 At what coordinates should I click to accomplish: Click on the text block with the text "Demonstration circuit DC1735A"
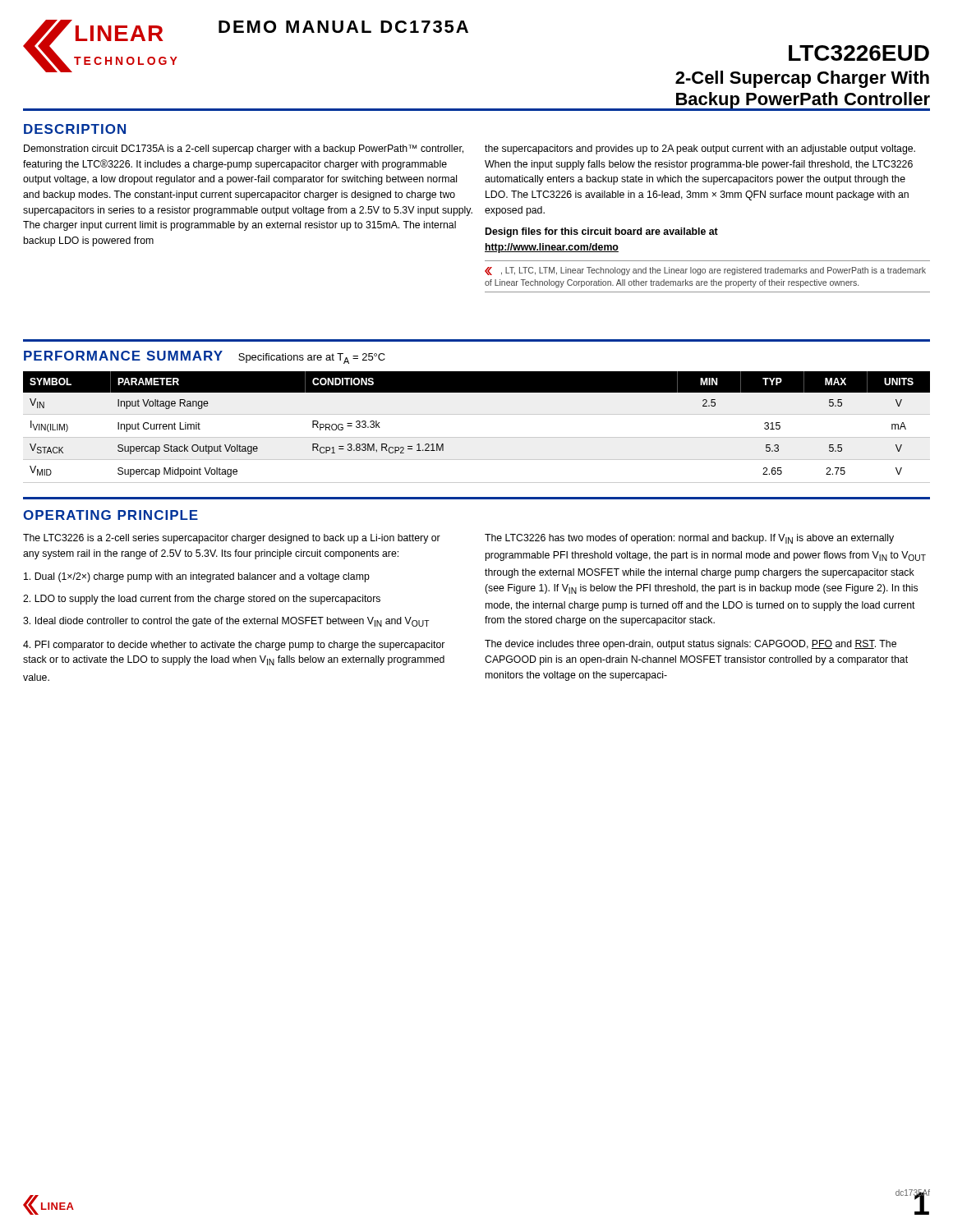click(x=250, y=195)
